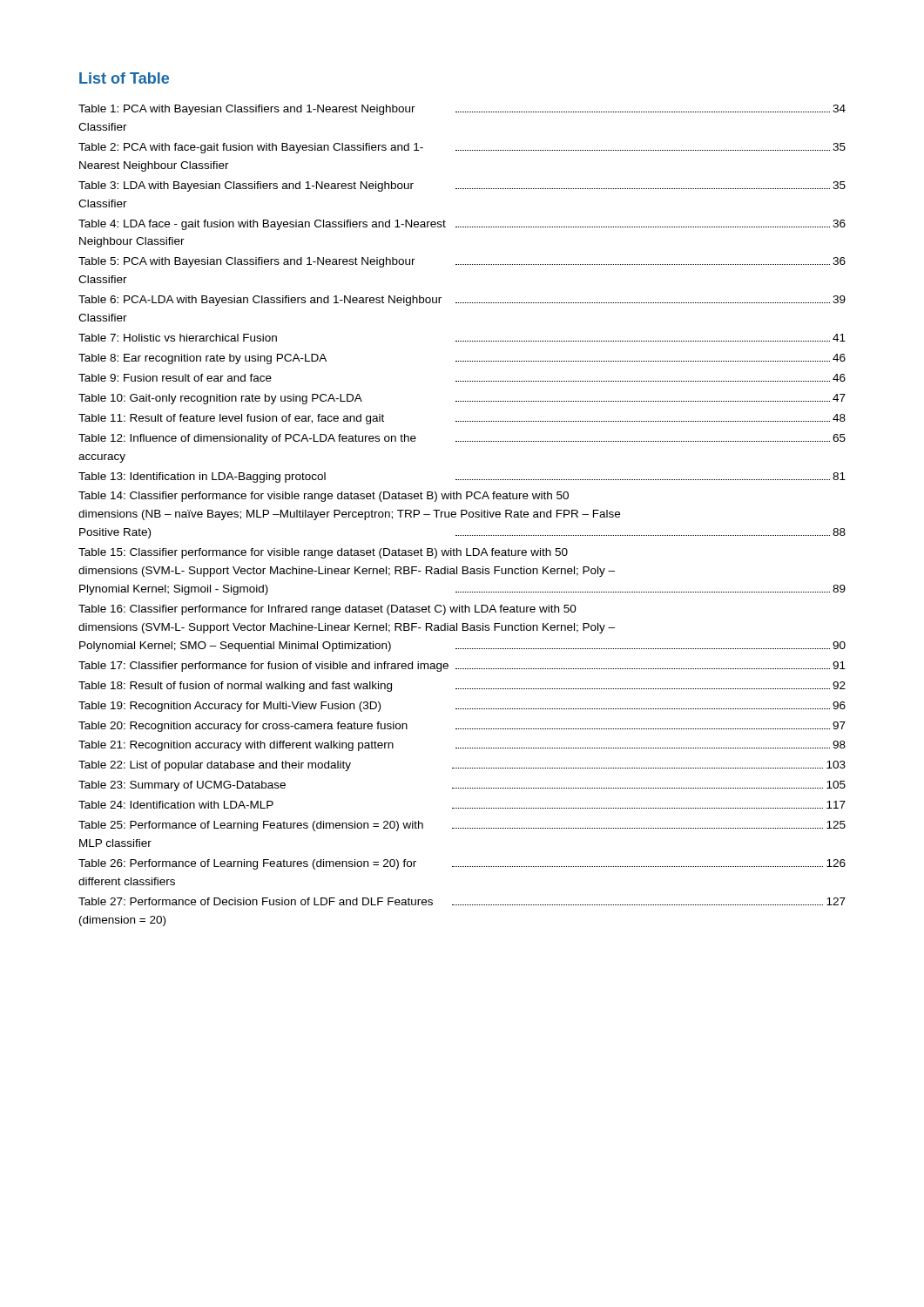Click the passage that begins "Table 26: Performance"

click(462, 873)
